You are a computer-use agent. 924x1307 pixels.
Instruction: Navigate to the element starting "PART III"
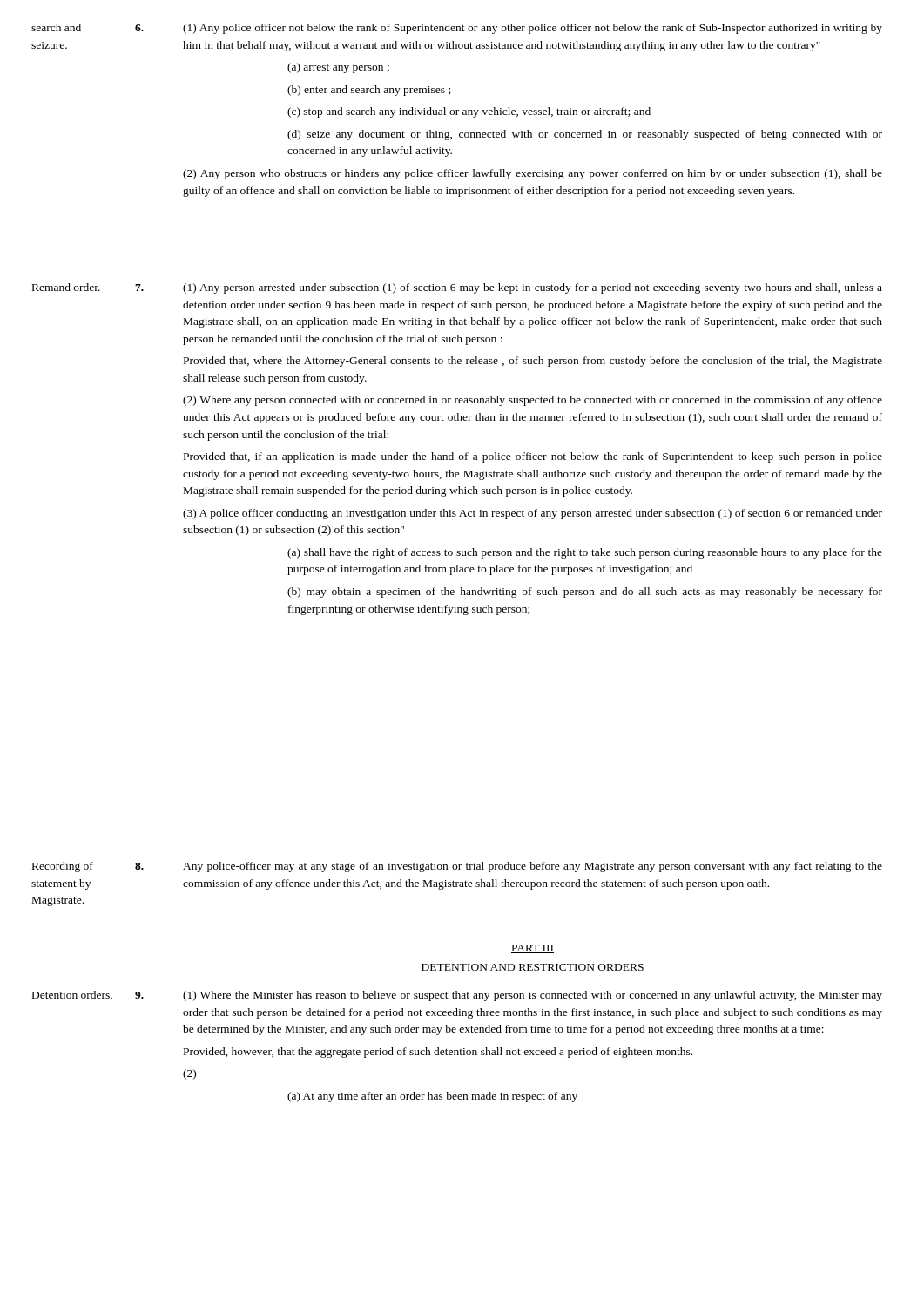533,948
